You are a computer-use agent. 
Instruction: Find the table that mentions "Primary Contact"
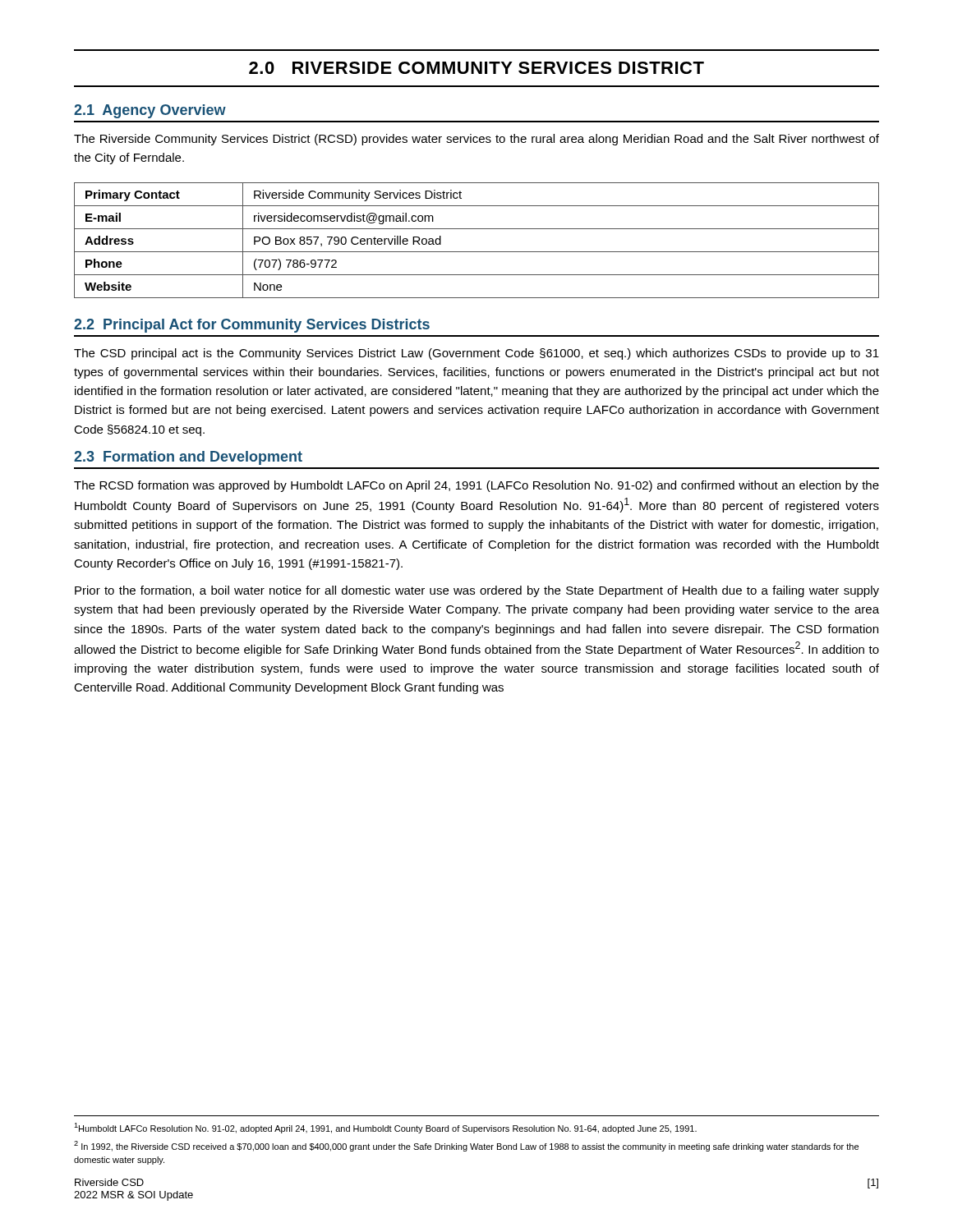click(476, 240)
